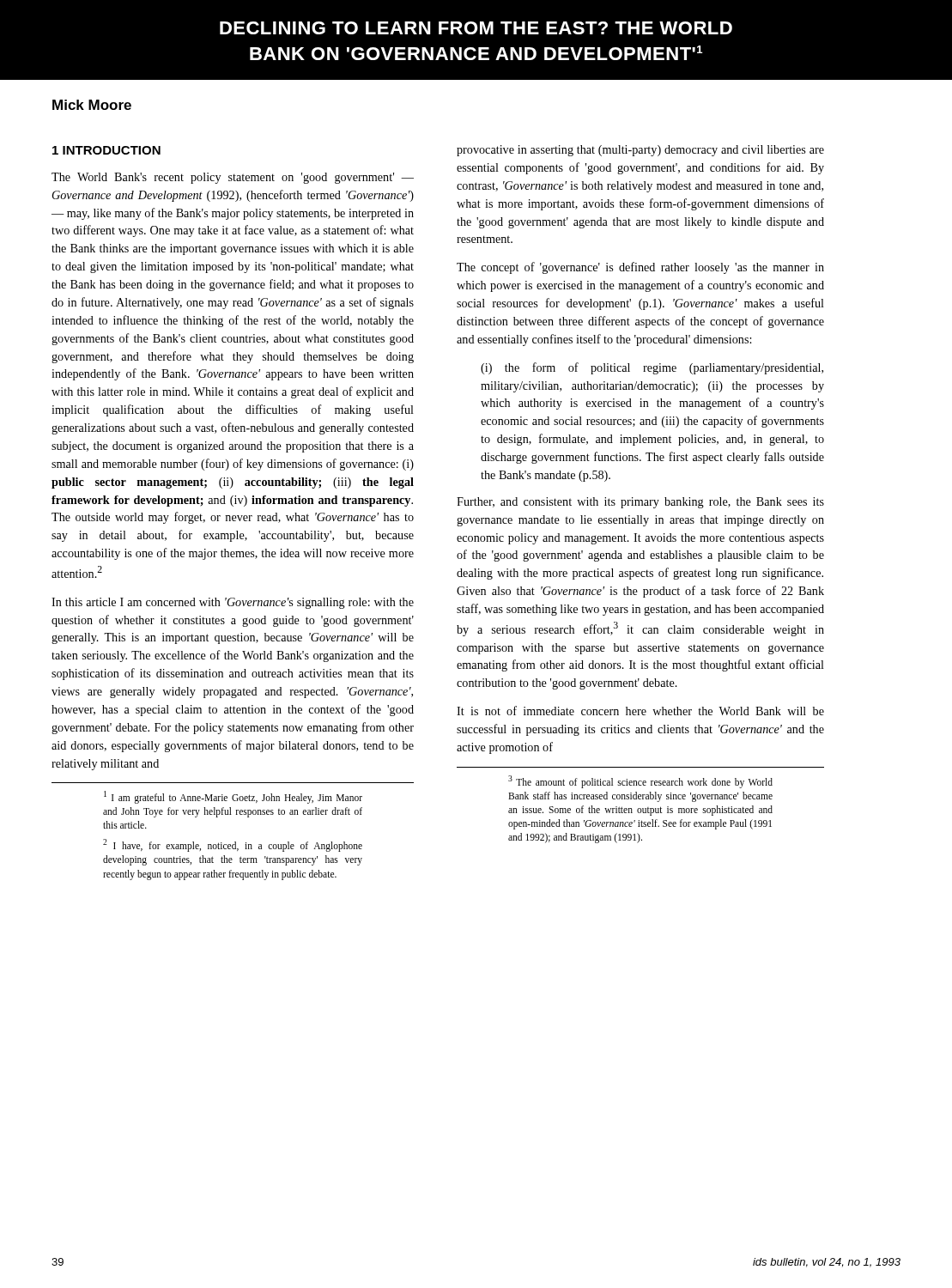This screenshot has width=952, height=1288.
Task: Click on the title that reads "DECLINING TO LEARN FROM THE"
Action: coord(476,41)
